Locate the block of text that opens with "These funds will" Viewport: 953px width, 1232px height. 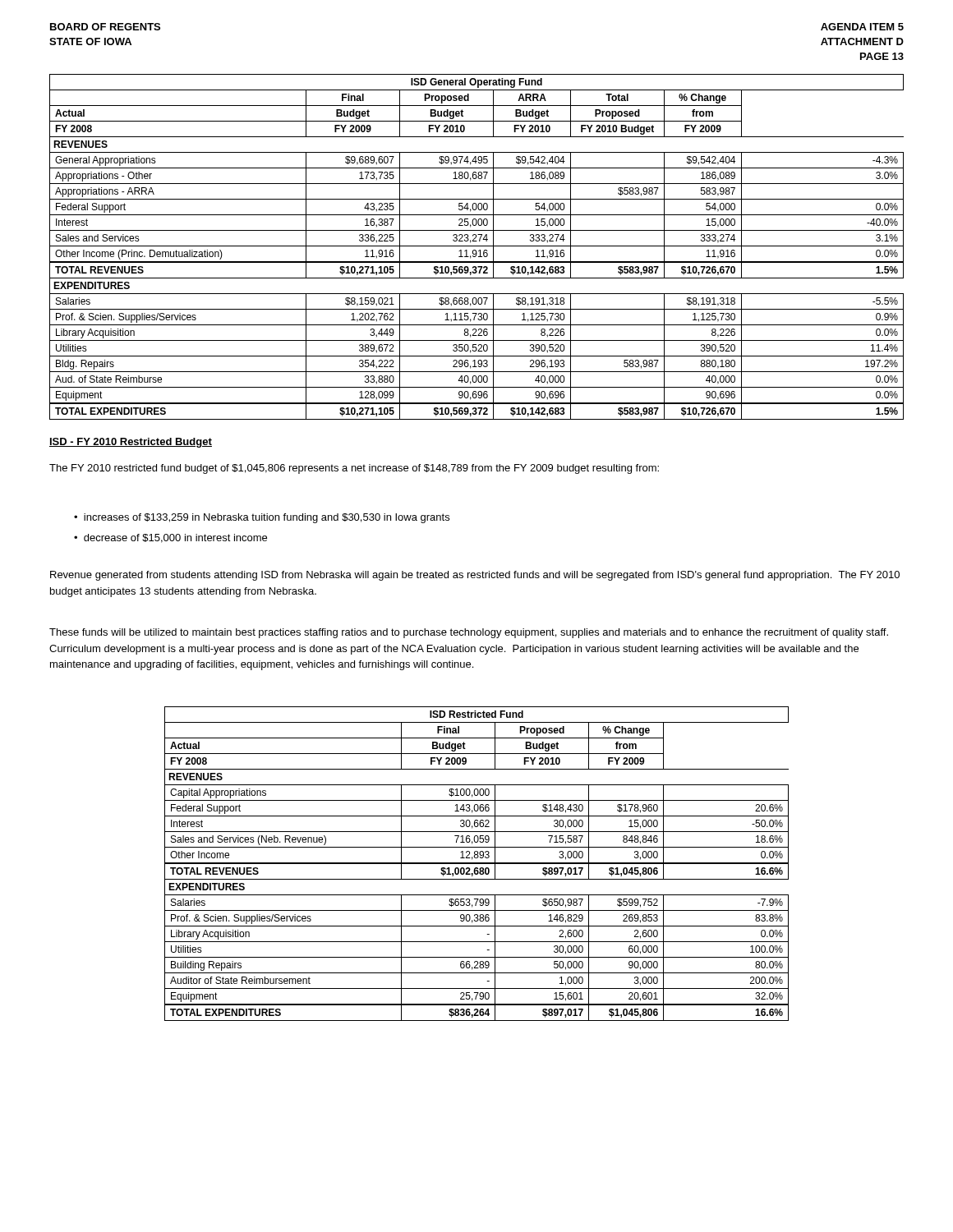(x=472, y=648)
